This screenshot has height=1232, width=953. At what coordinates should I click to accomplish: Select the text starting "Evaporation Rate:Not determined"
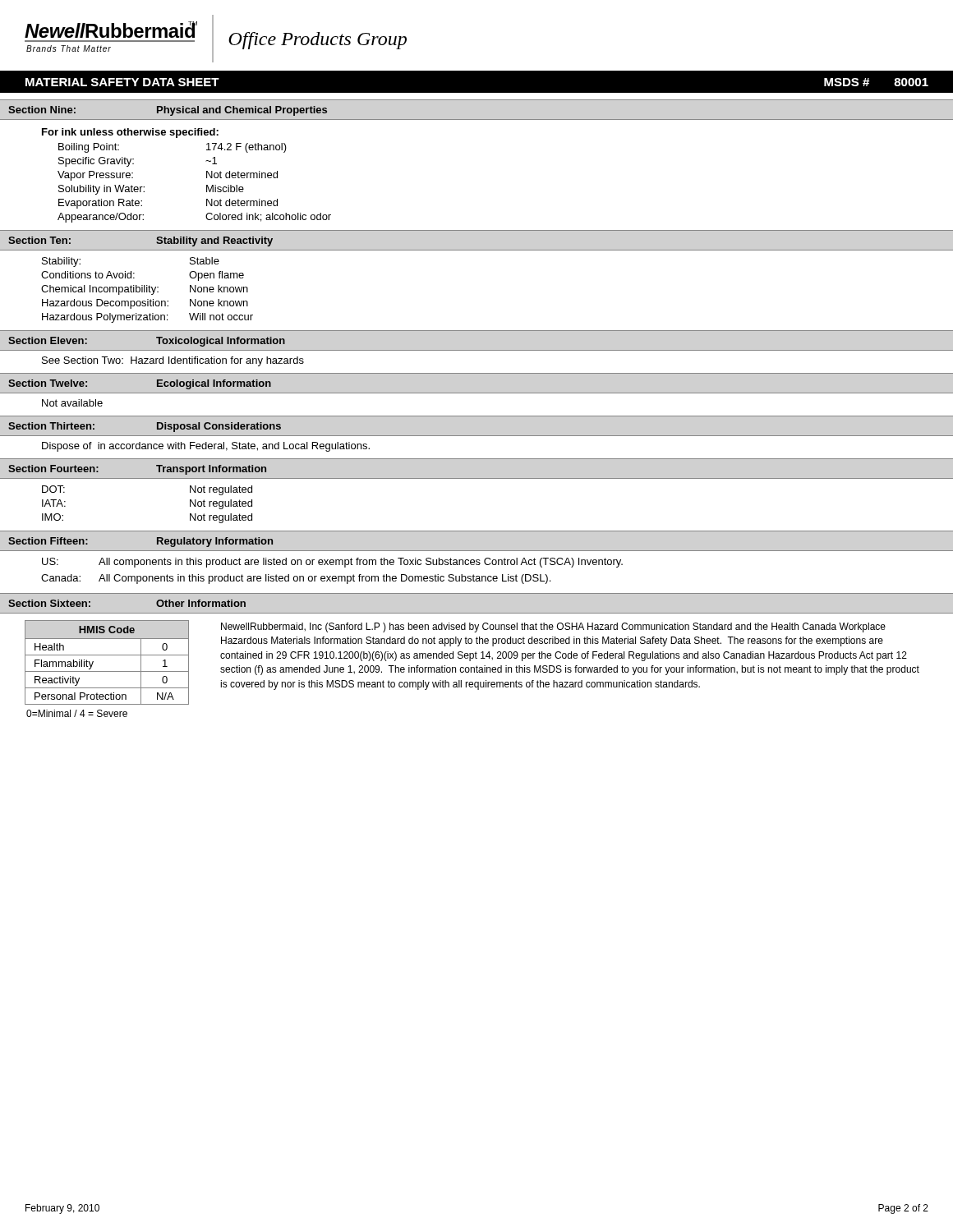pyautogui.click(x=101, y=203)
